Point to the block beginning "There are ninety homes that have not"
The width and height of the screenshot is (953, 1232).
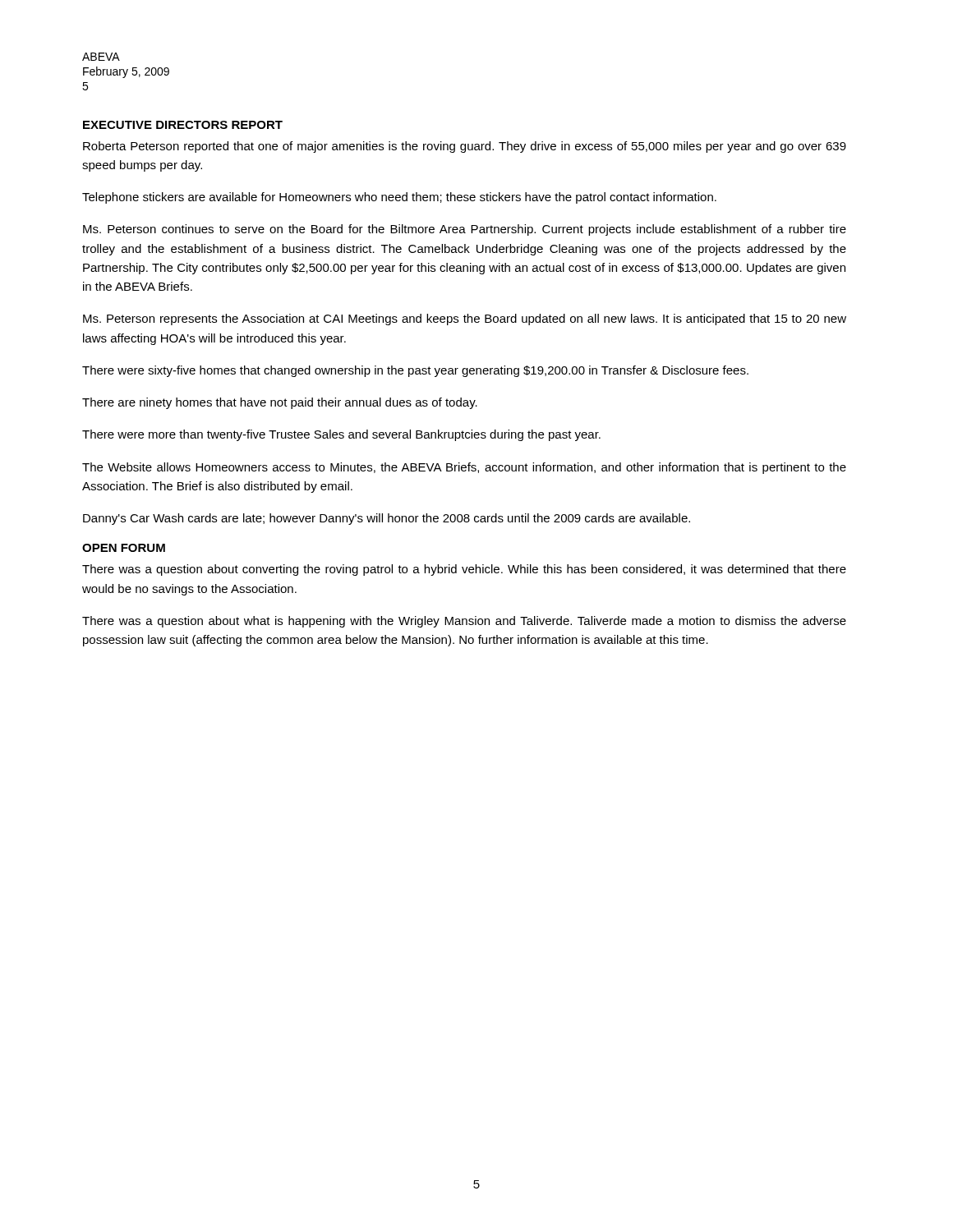280,402
